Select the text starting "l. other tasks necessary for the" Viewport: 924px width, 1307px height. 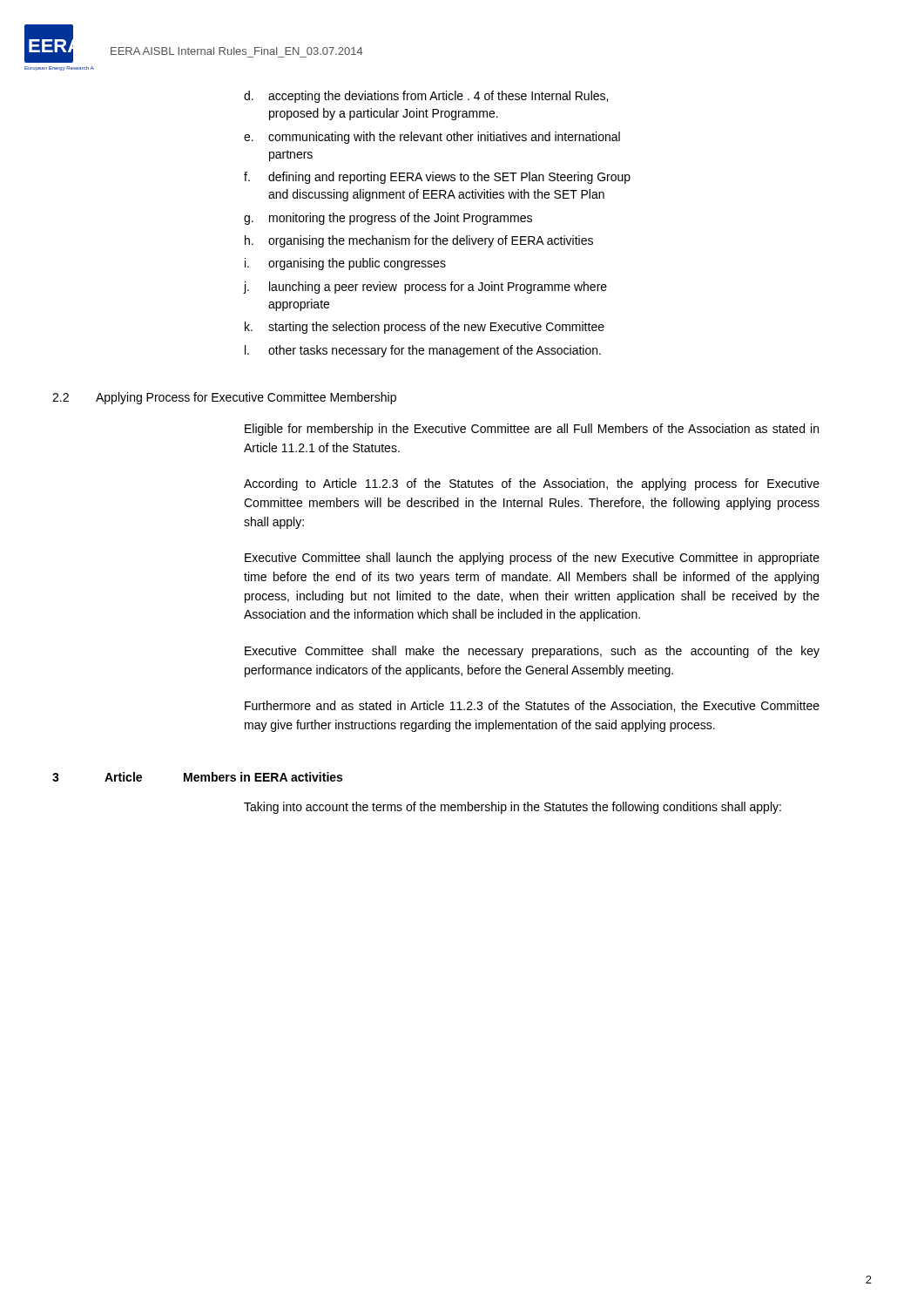(532, 350)
